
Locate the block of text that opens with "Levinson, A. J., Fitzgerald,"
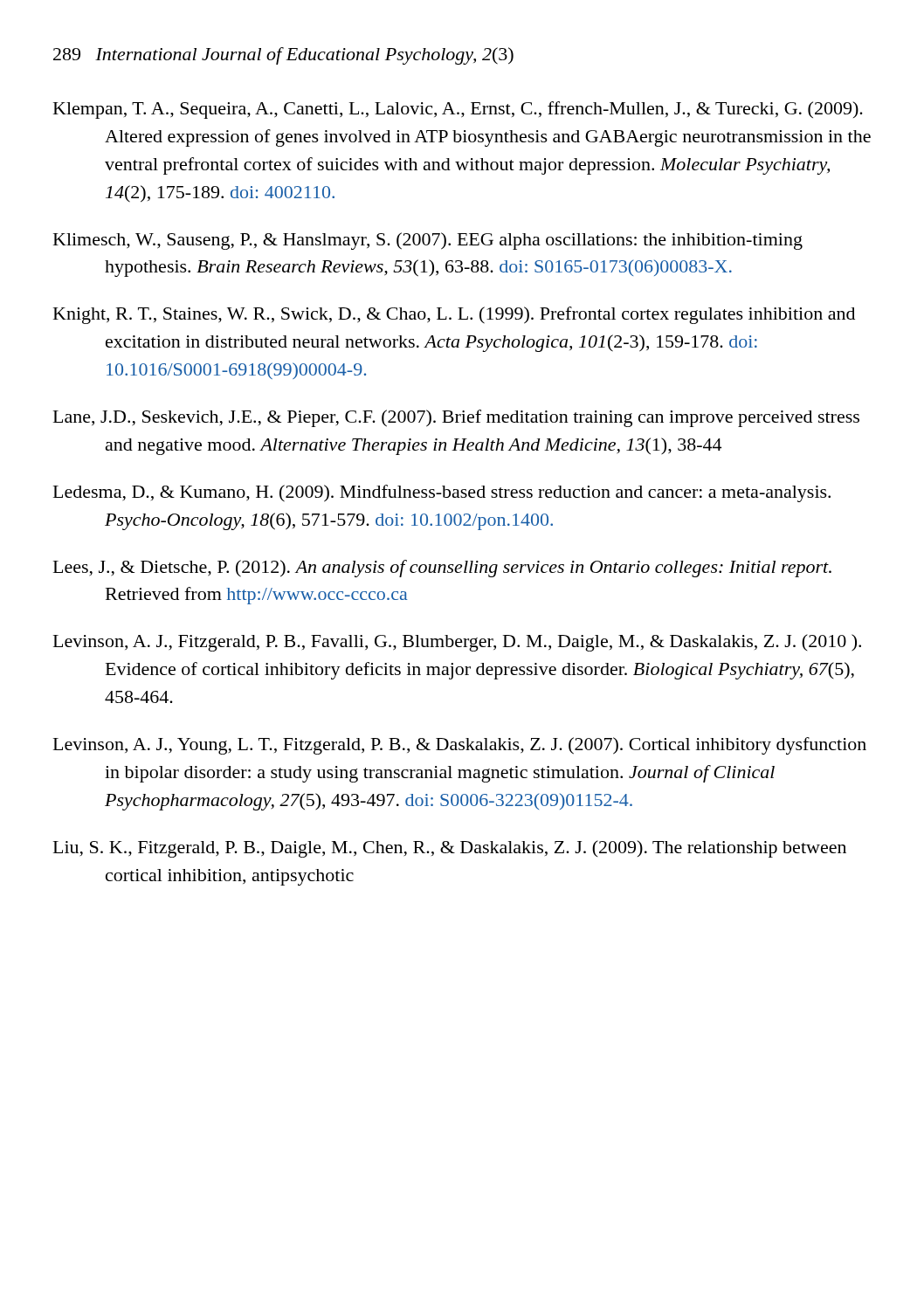[457, 669]
